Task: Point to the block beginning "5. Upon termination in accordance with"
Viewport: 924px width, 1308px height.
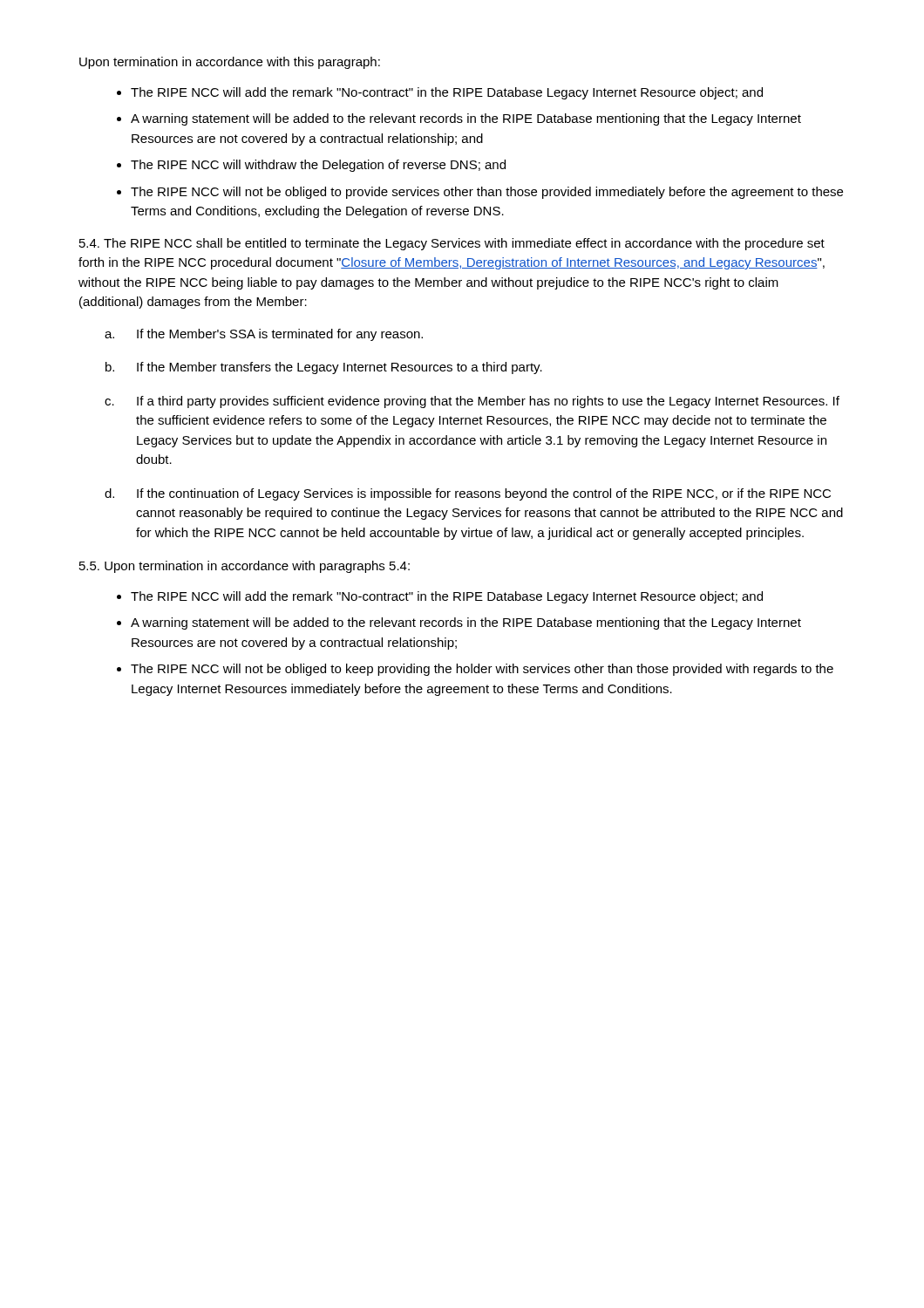Action: coord(245,567)
